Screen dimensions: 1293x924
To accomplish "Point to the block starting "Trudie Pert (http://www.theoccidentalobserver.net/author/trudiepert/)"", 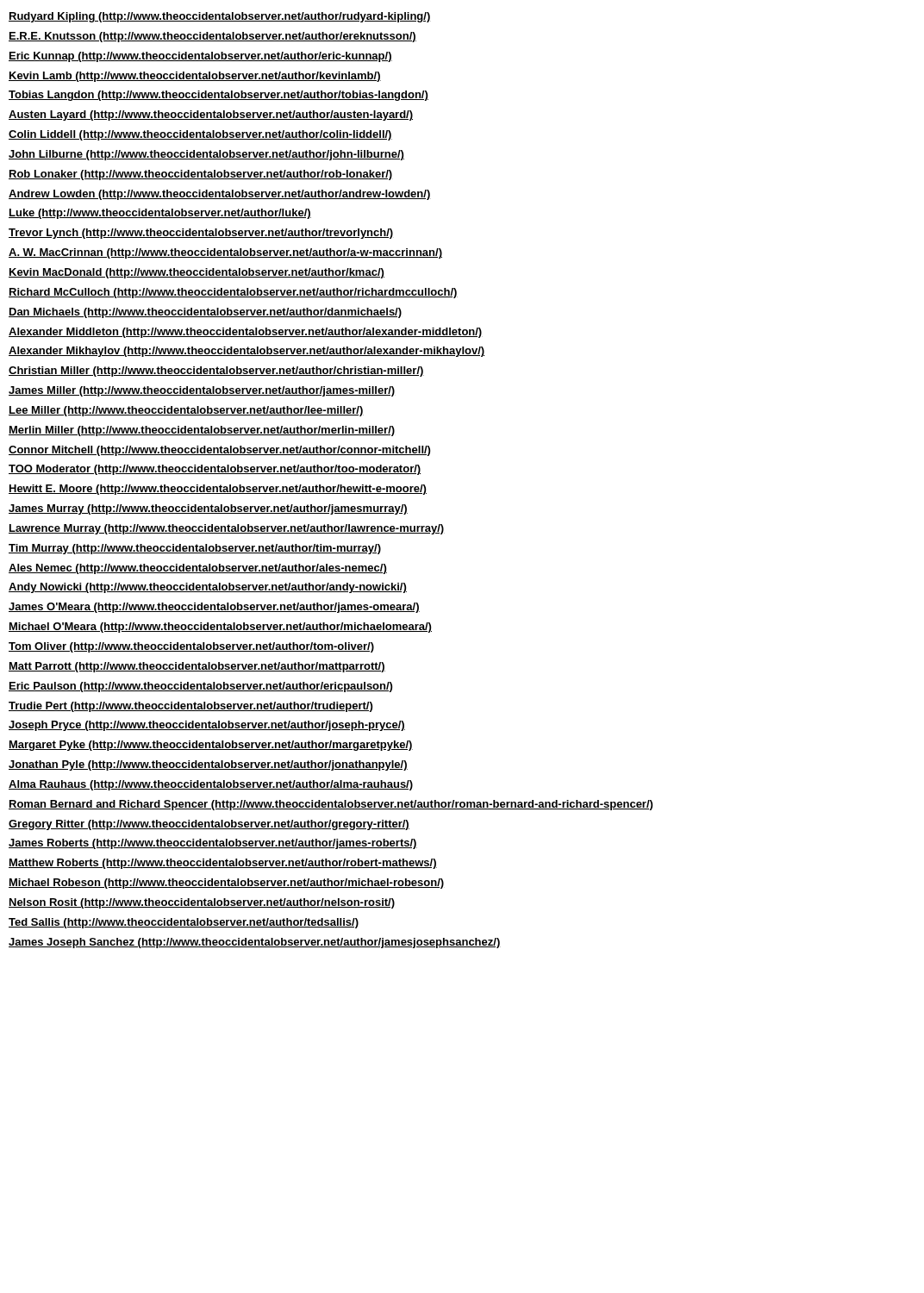I will [x=191, y=705].
